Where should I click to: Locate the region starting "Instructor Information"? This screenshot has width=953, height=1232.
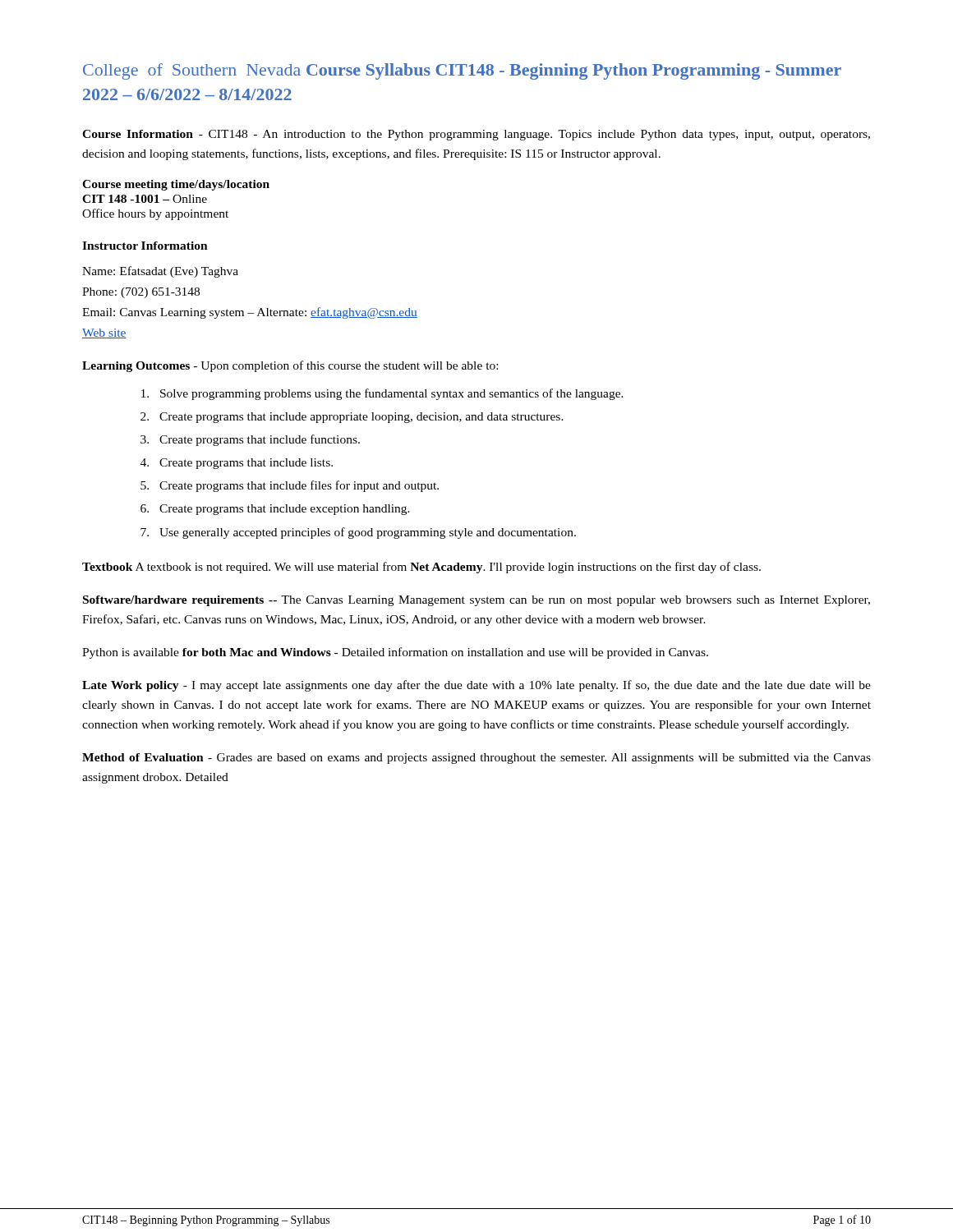tap(145, 246)
